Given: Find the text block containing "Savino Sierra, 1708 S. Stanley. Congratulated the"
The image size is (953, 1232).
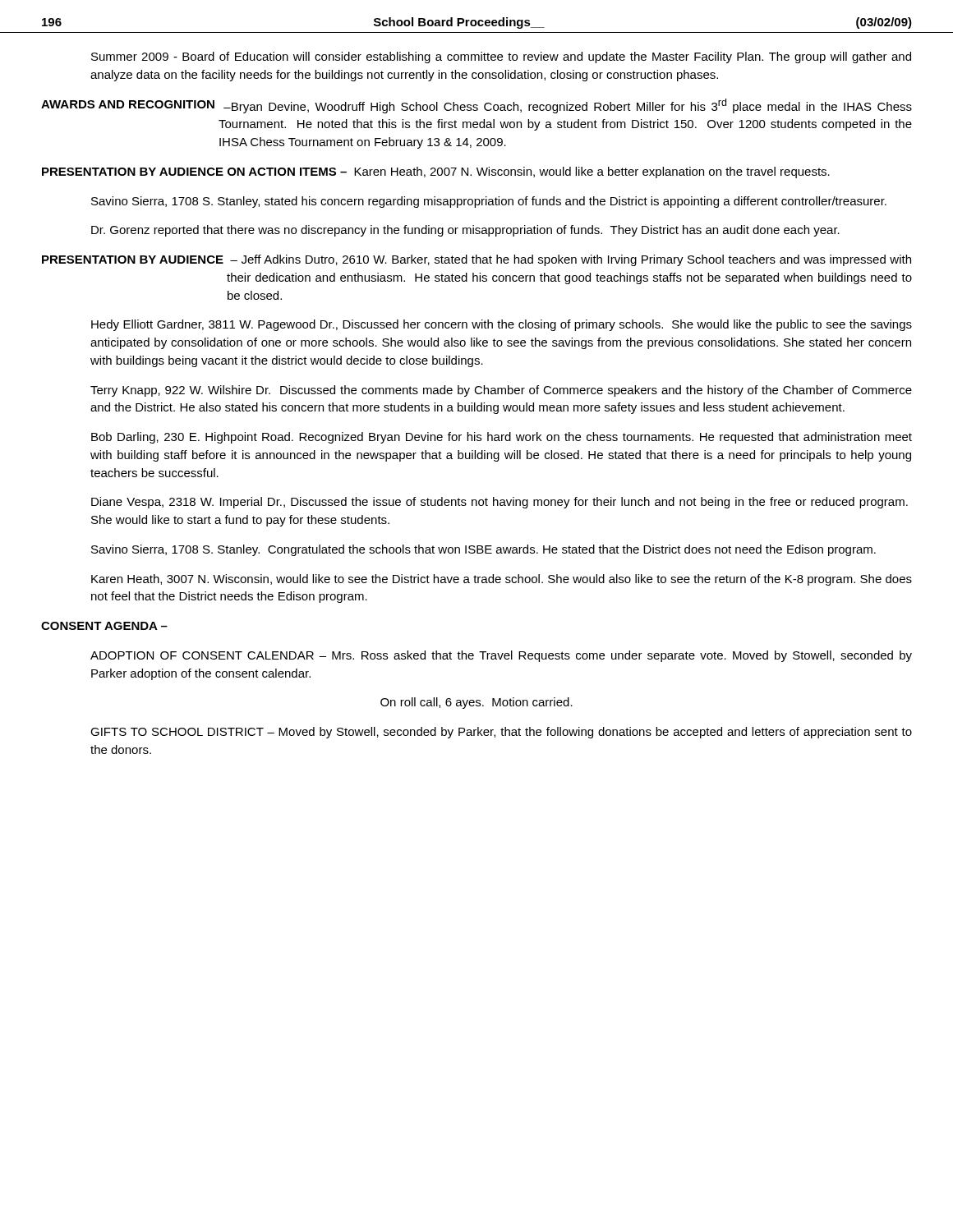Looking at the screenshot, I should [x=483, y=549].
